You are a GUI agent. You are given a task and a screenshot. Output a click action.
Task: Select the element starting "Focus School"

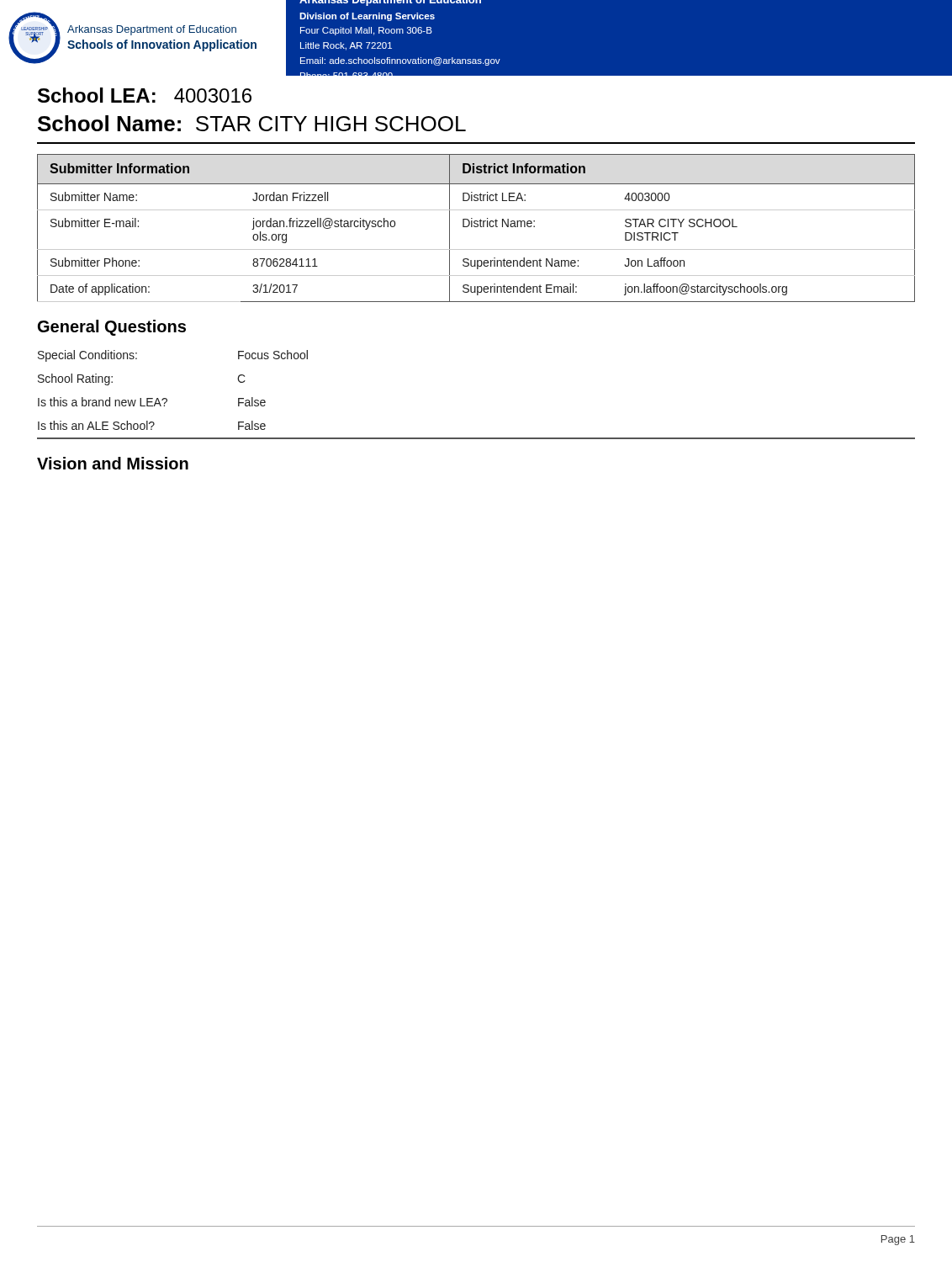point(273,355)
